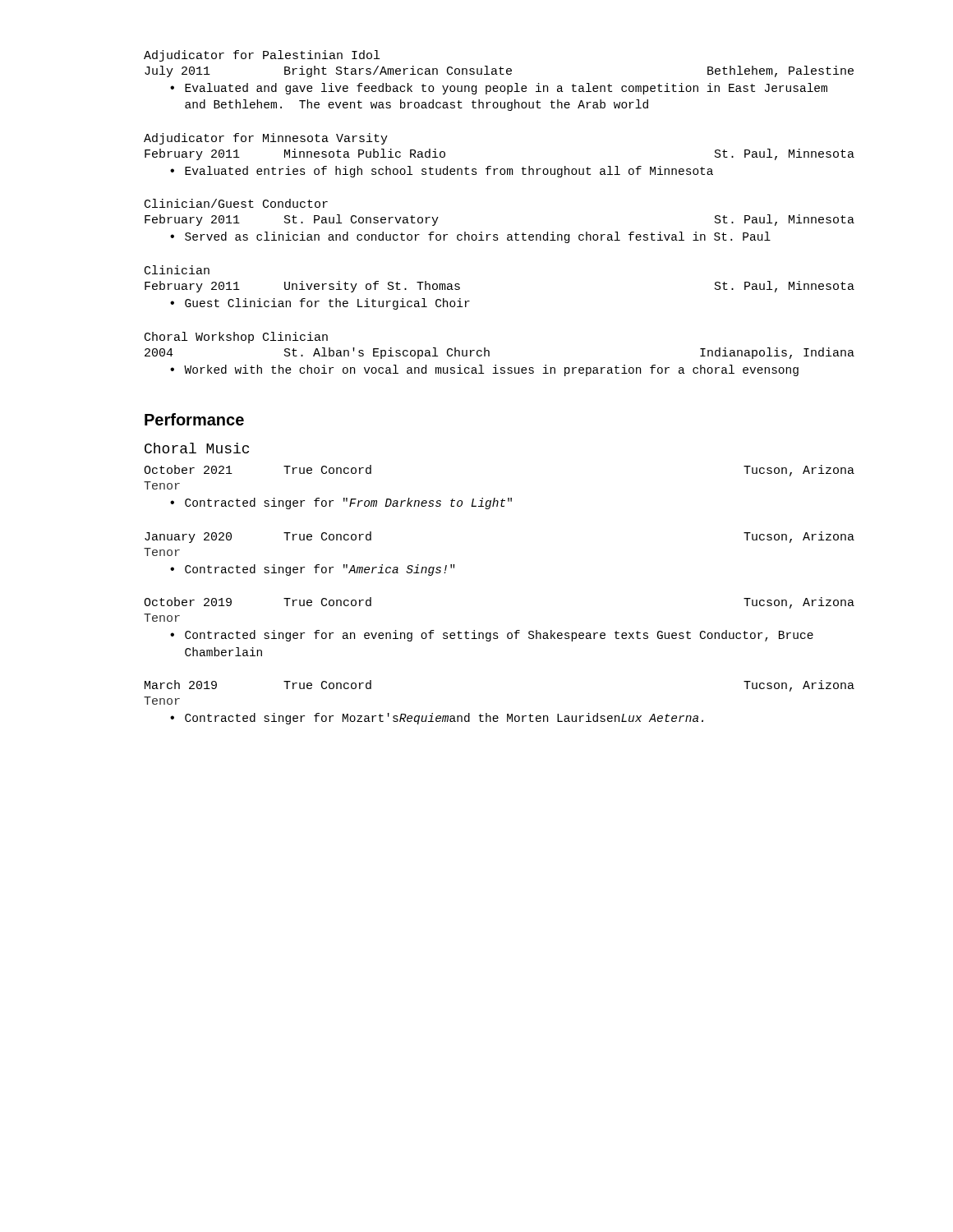Screen dimensions: 1232x953
Task: Find the text starting "October 2021 True"
Action: pyautogui.click(x=184, y=470)
